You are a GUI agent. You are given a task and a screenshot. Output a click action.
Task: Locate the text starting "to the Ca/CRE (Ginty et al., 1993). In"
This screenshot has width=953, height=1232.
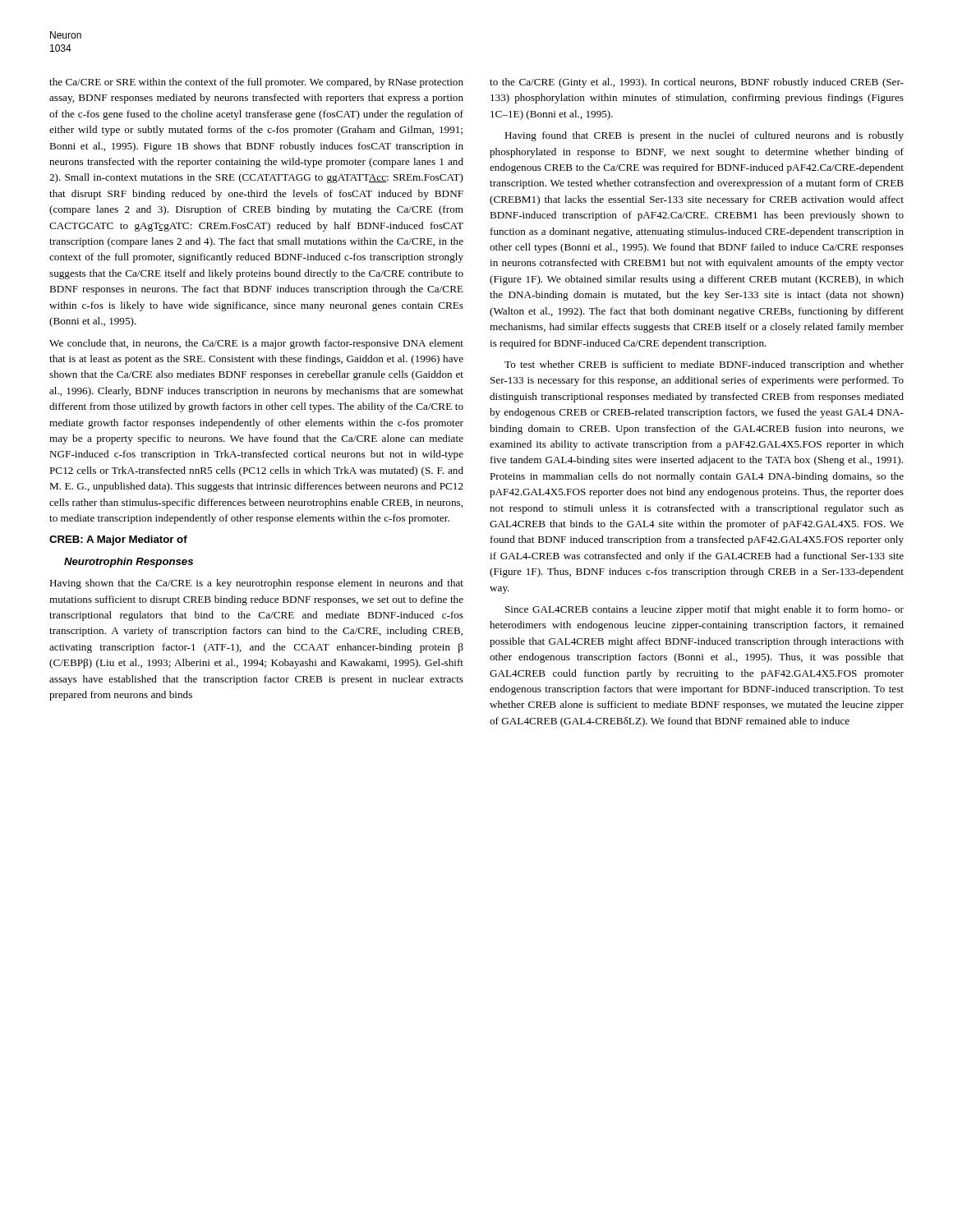click(x=697, y=401)
